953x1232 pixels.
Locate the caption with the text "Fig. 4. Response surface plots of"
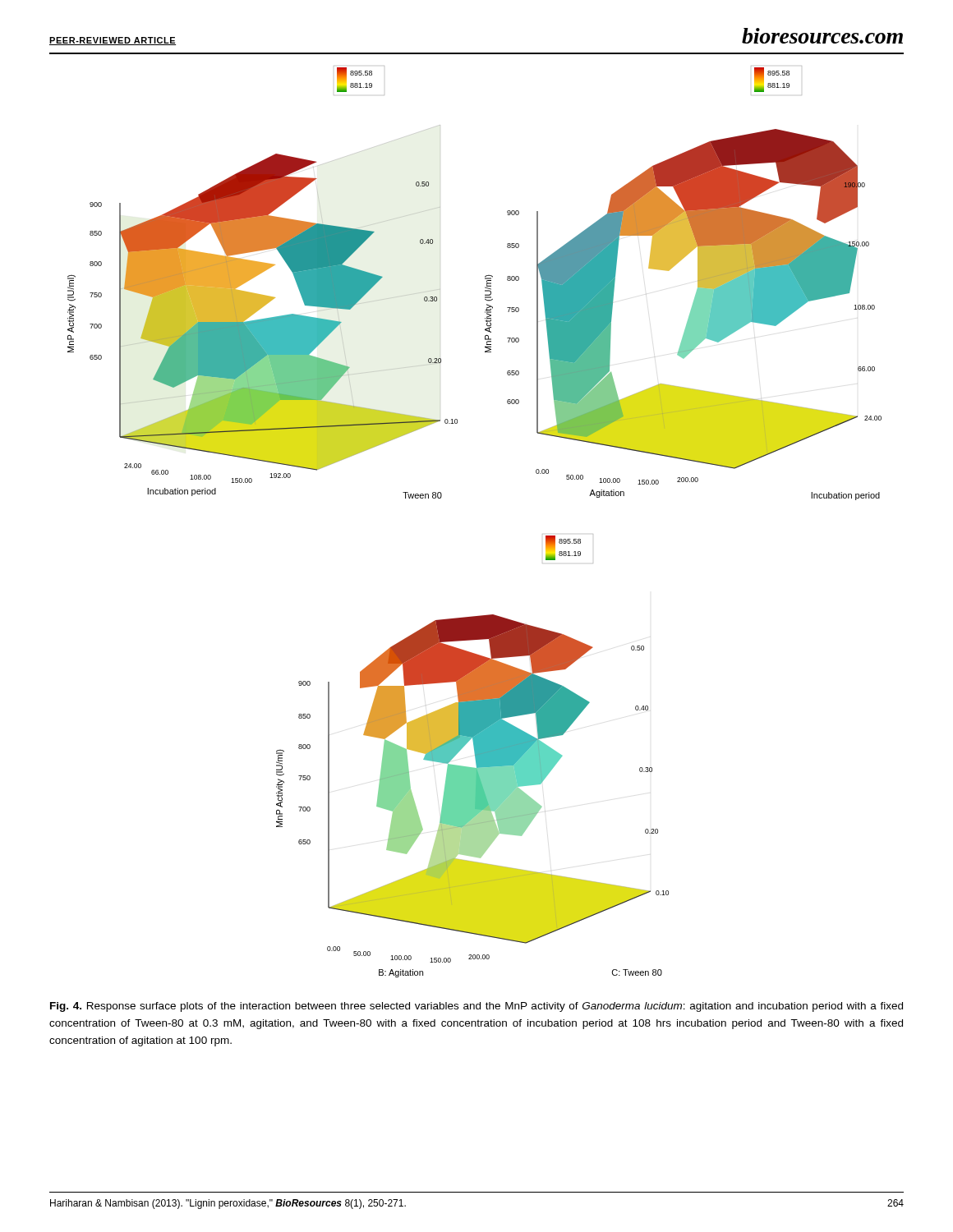pos(476,1023)
